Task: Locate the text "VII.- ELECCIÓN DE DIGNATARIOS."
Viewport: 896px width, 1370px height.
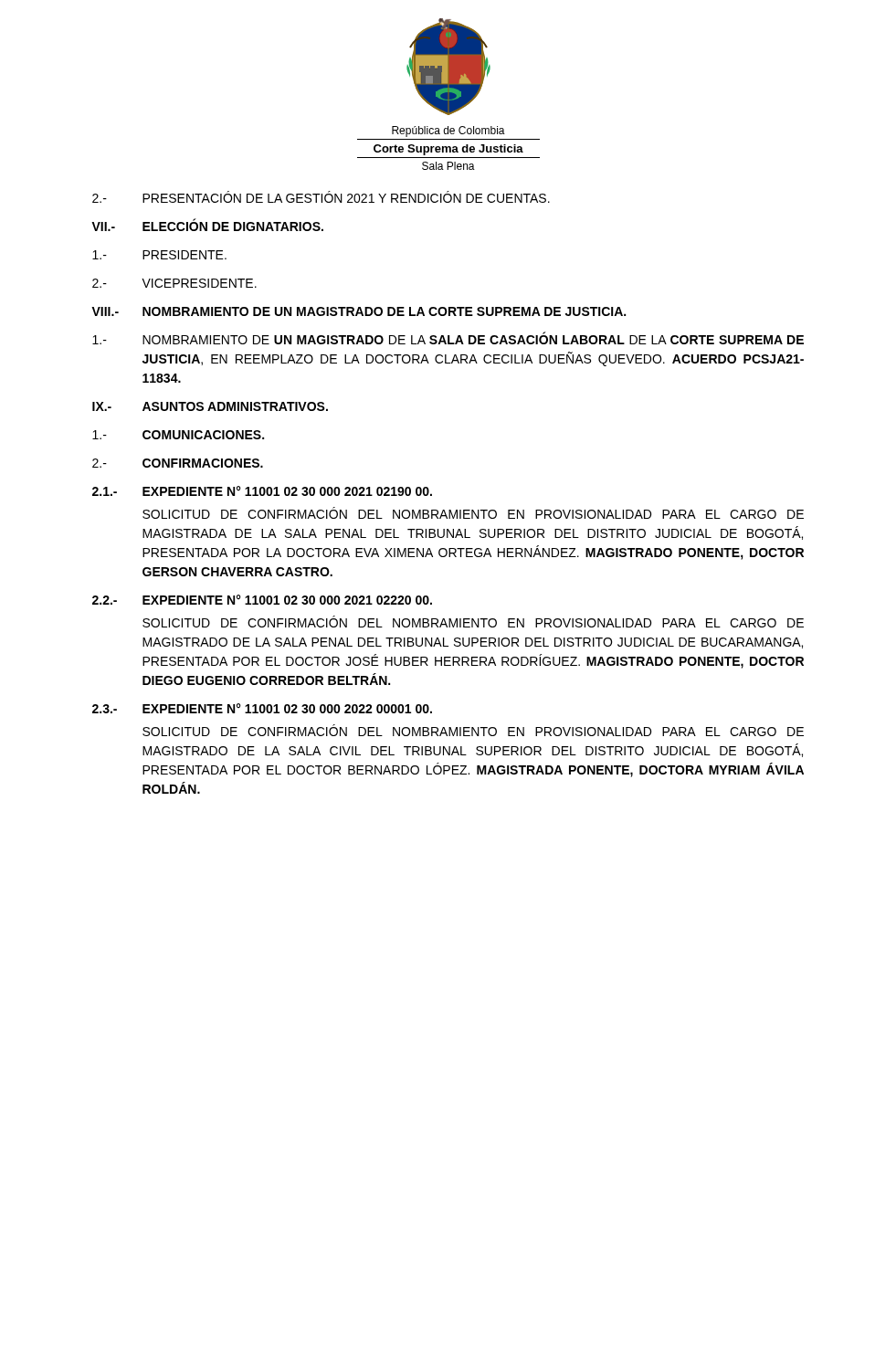Action: [x=207, y=225]
